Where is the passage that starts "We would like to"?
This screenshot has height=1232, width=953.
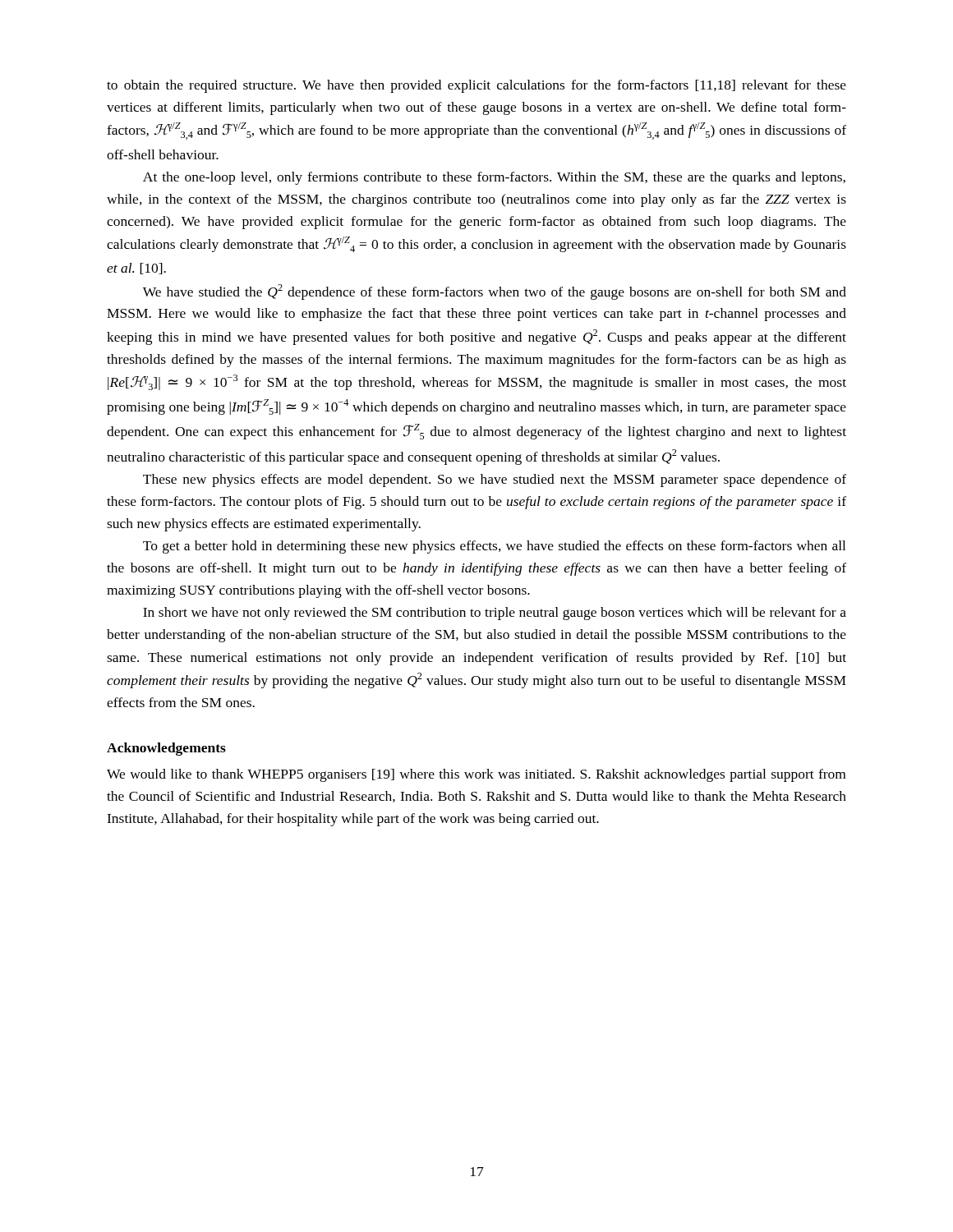pos(476,797)
